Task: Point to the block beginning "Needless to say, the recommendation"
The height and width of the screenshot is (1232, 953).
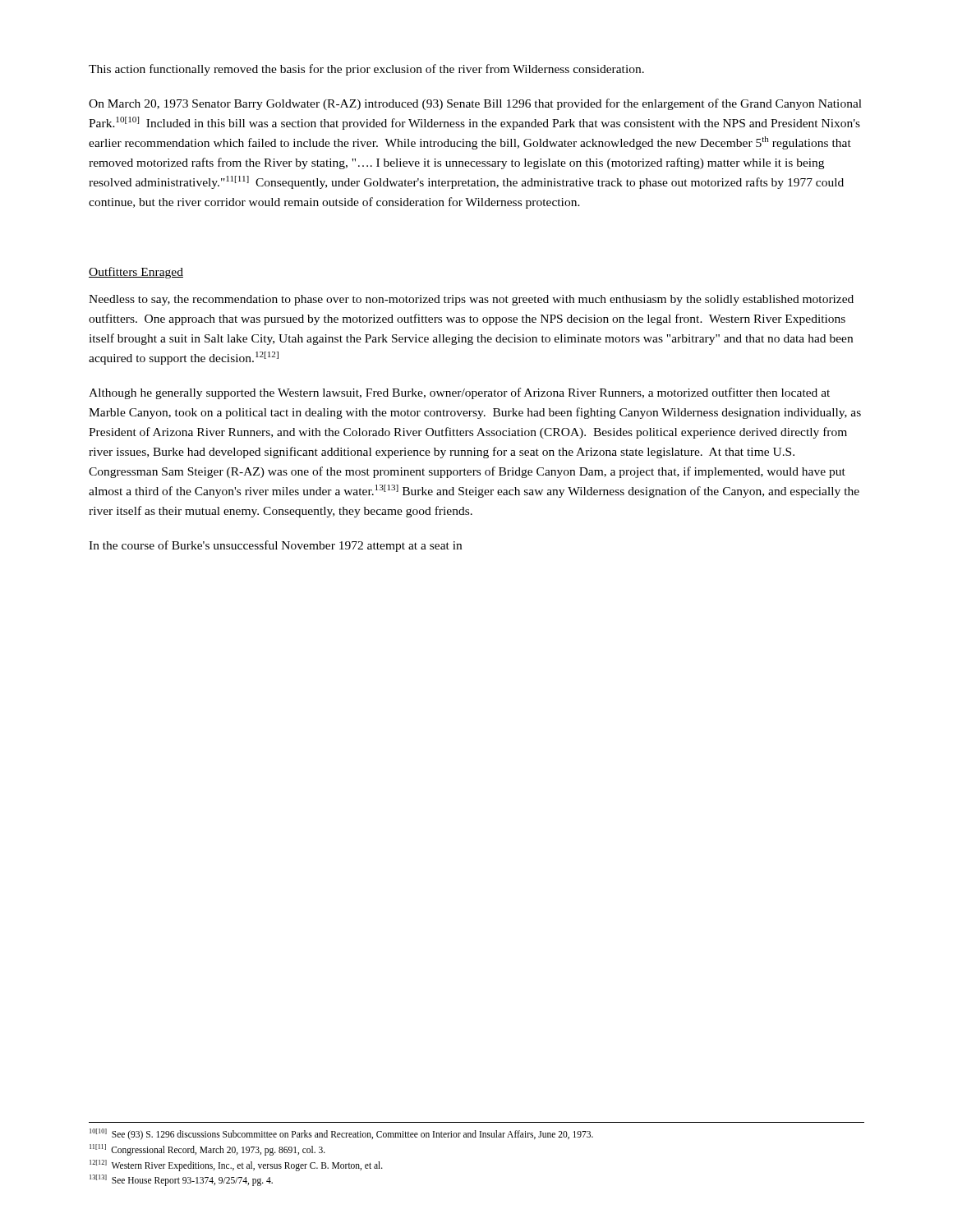Action: coord(476,329)
